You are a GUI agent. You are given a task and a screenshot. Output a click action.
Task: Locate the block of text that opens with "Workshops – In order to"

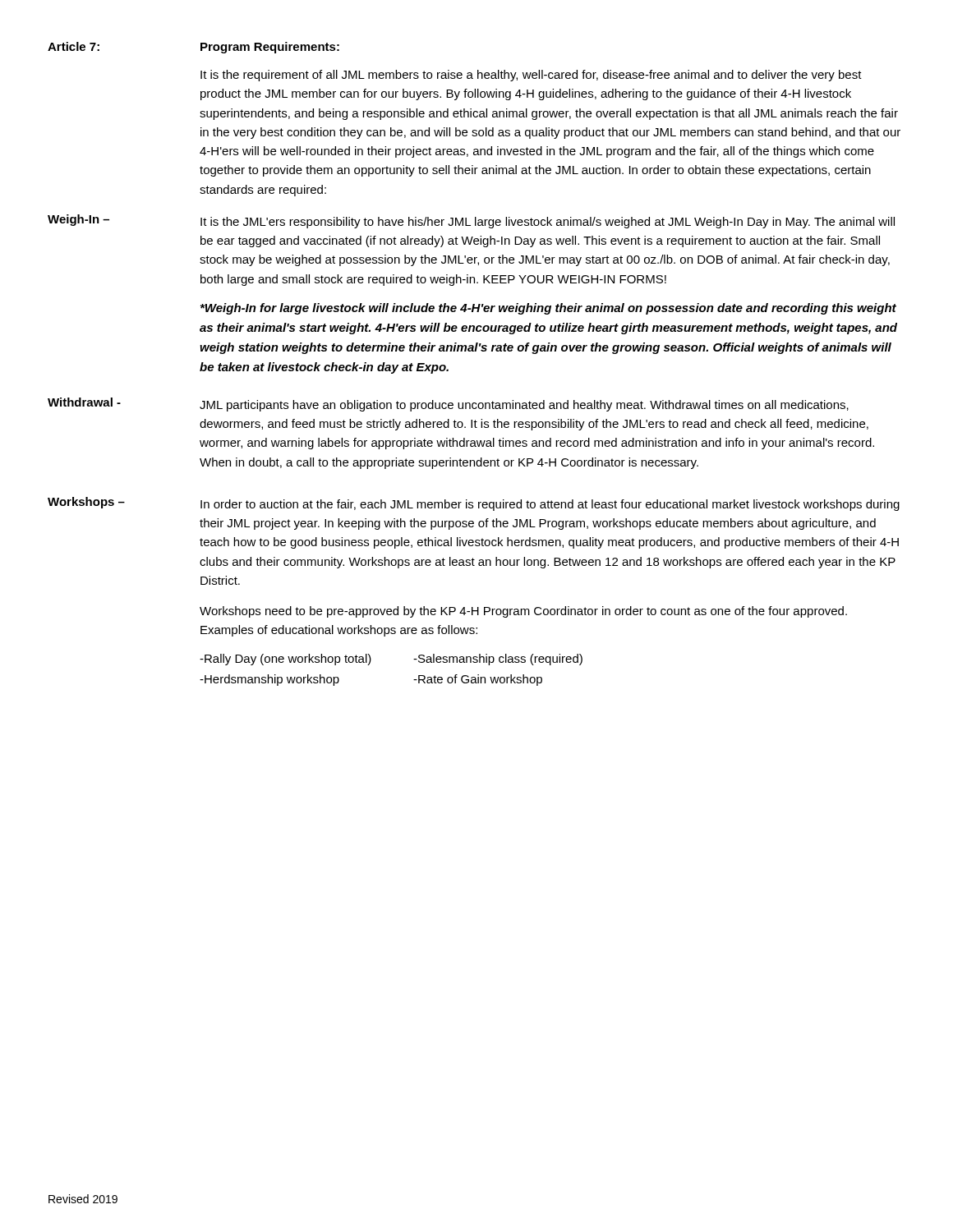476,542
